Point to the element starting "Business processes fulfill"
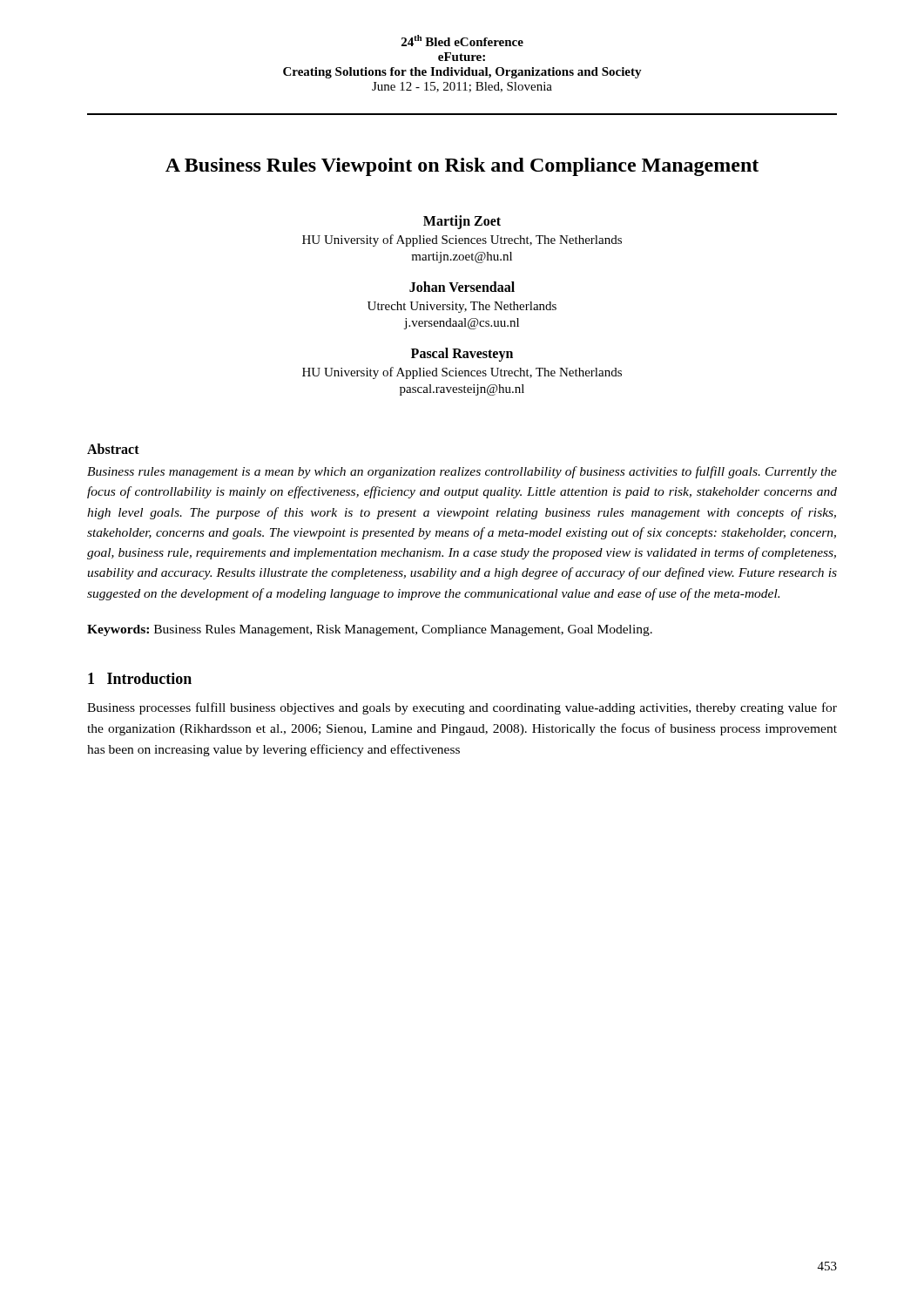 pos(462,729)
